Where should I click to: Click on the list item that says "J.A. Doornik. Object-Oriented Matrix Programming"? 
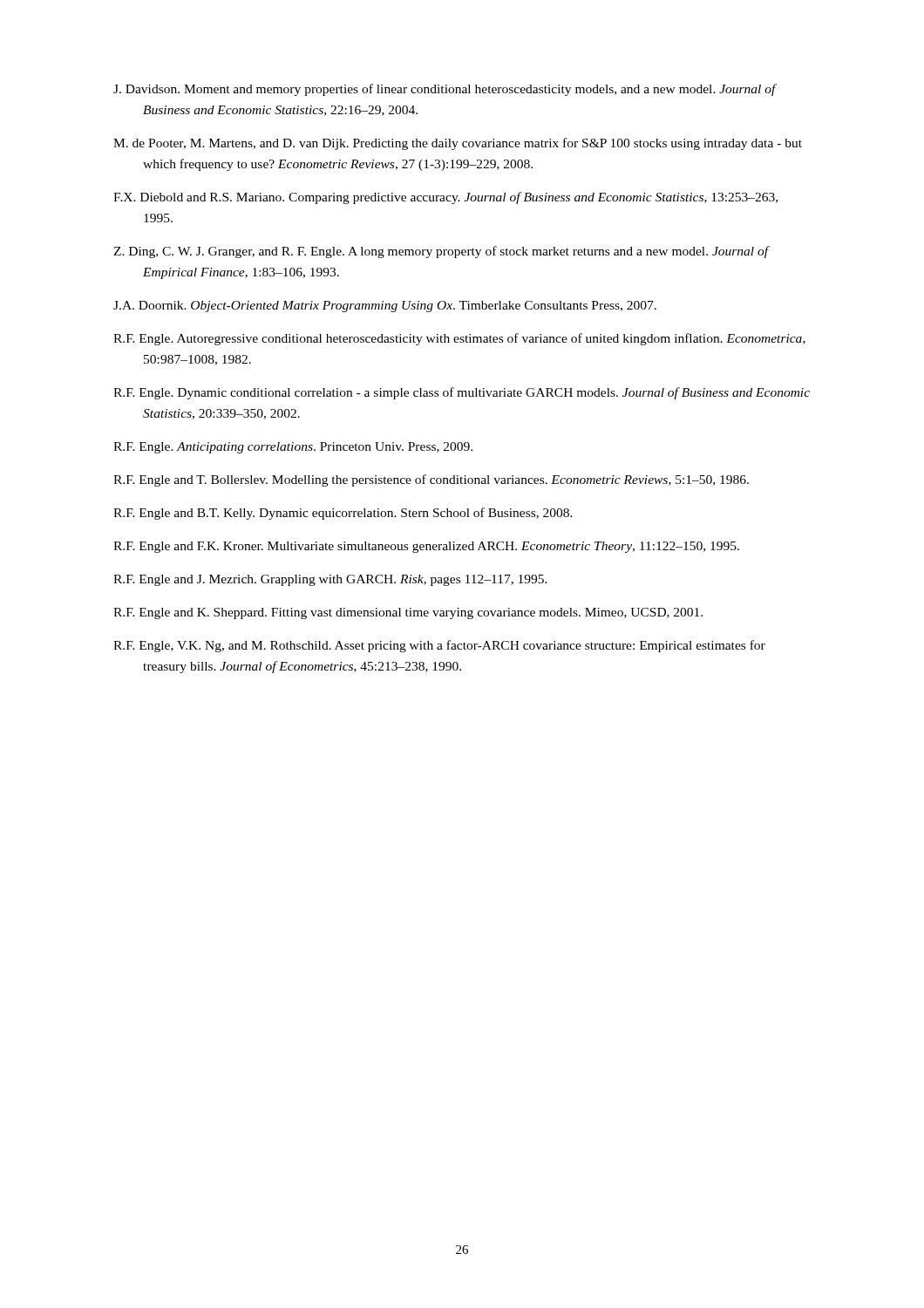[385, 305]
